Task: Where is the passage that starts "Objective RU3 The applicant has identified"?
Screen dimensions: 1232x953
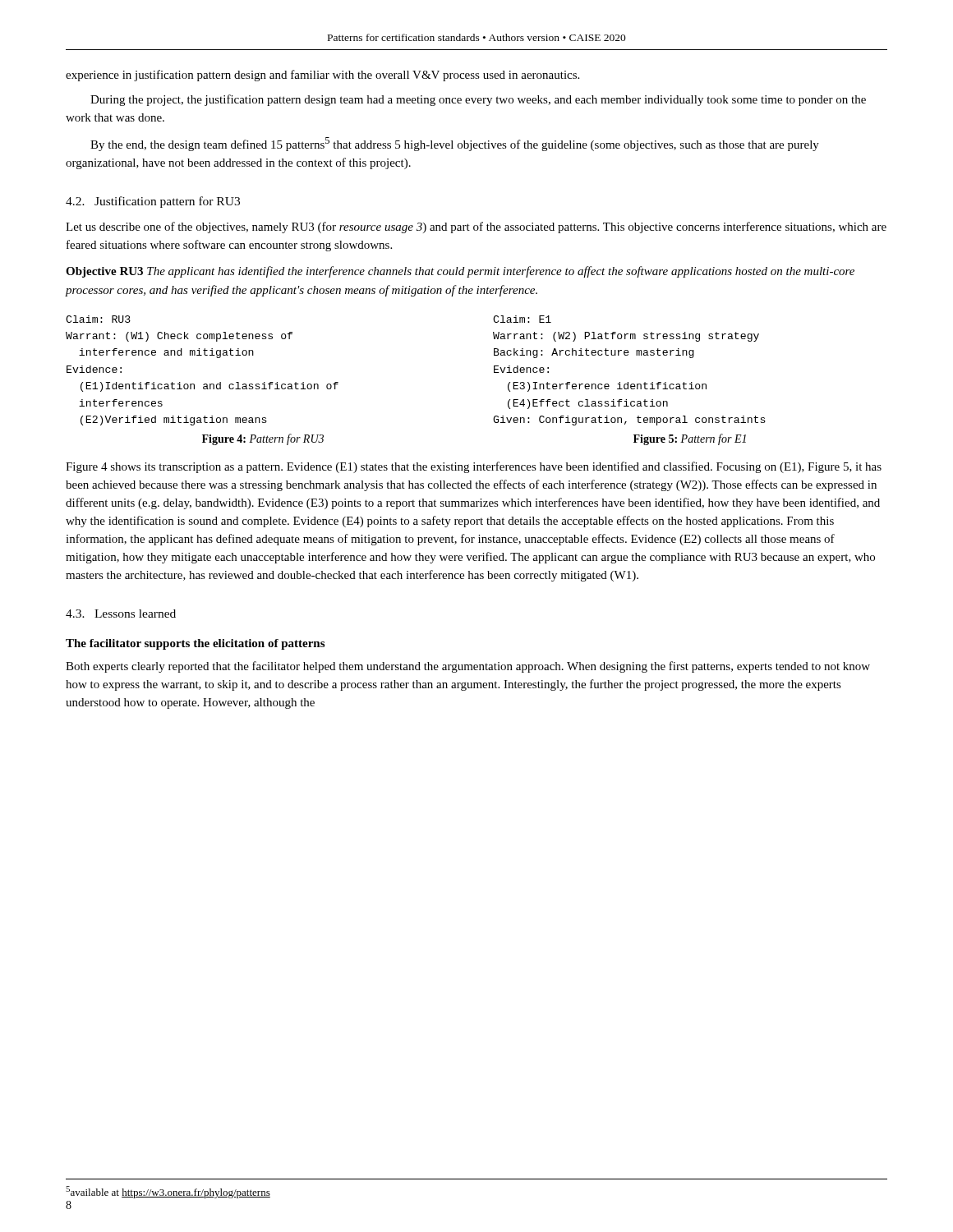Action: 460,280
